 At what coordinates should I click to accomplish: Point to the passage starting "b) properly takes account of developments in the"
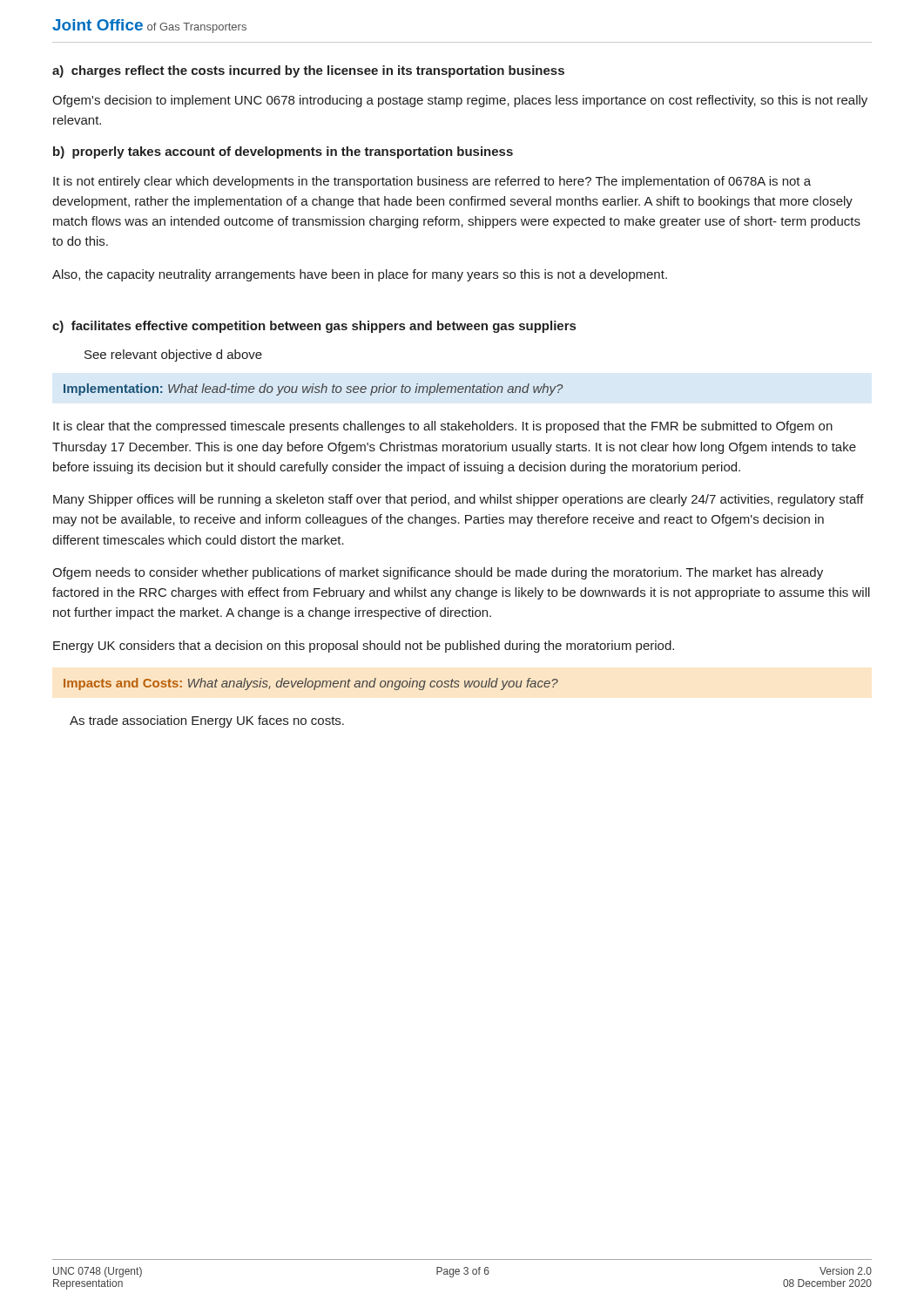(283, 151)
